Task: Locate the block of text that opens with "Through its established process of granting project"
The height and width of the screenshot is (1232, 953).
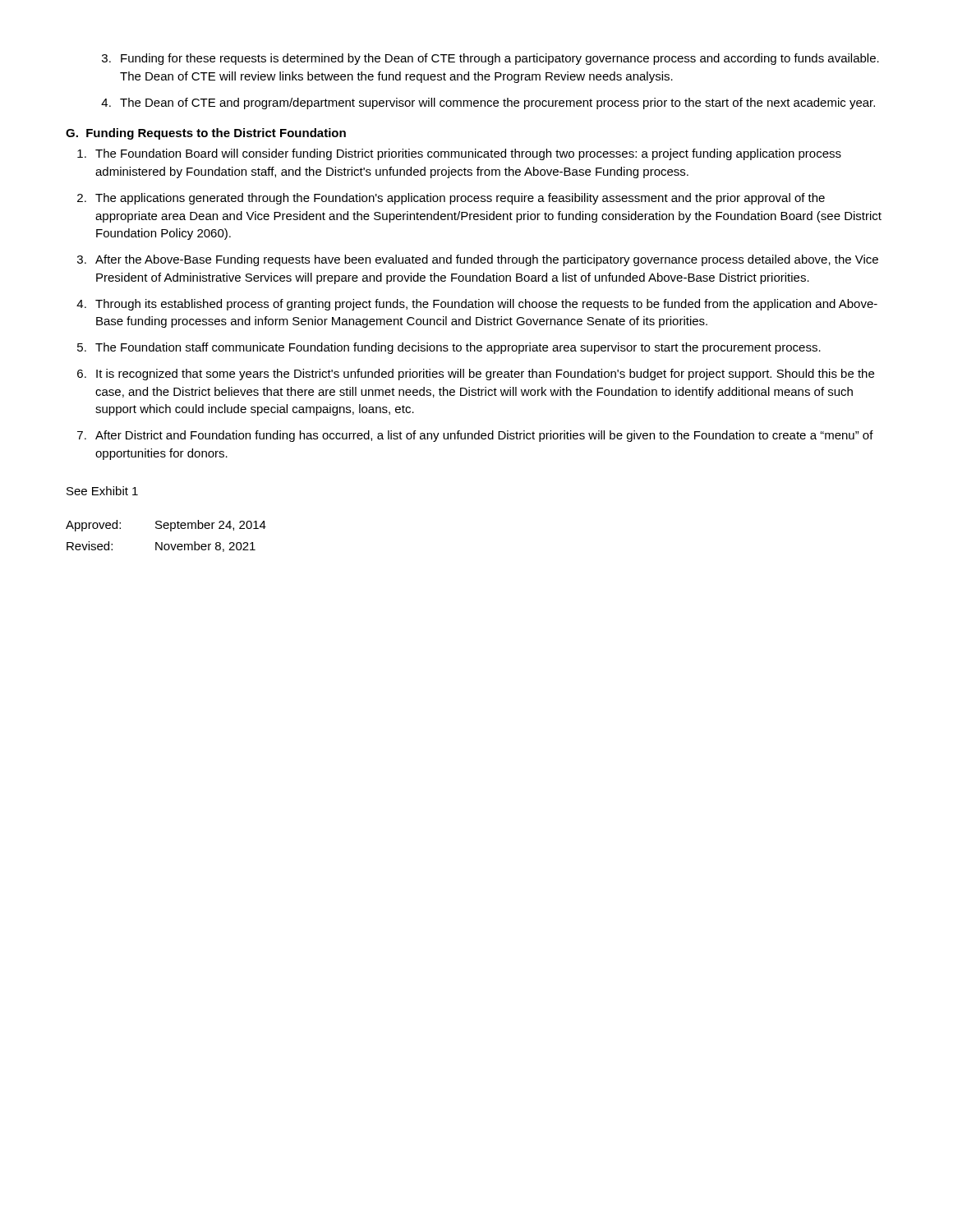Action: [489, 312]
